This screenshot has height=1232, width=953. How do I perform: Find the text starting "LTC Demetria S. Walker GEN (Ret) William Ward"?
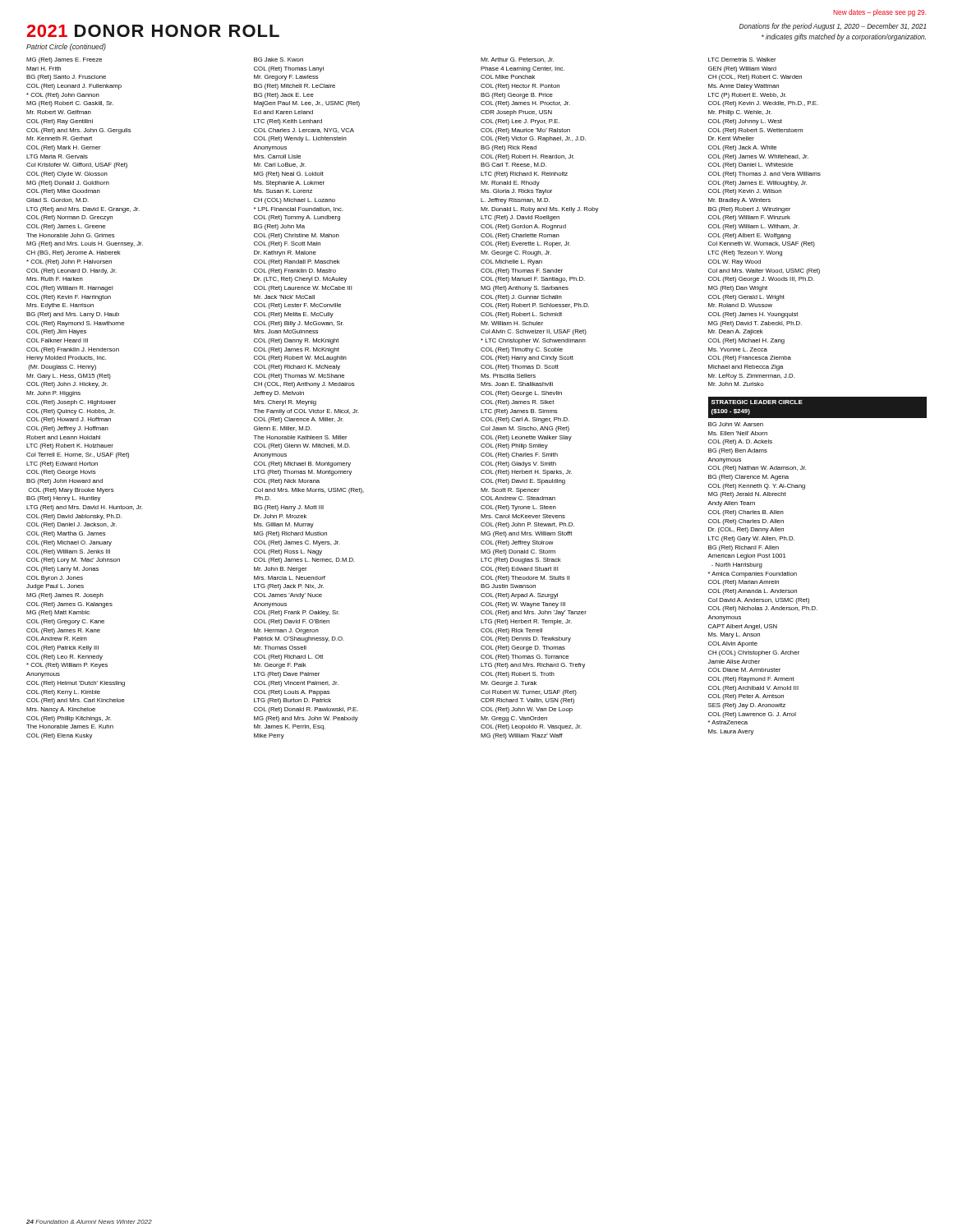(x=764, y=222)
